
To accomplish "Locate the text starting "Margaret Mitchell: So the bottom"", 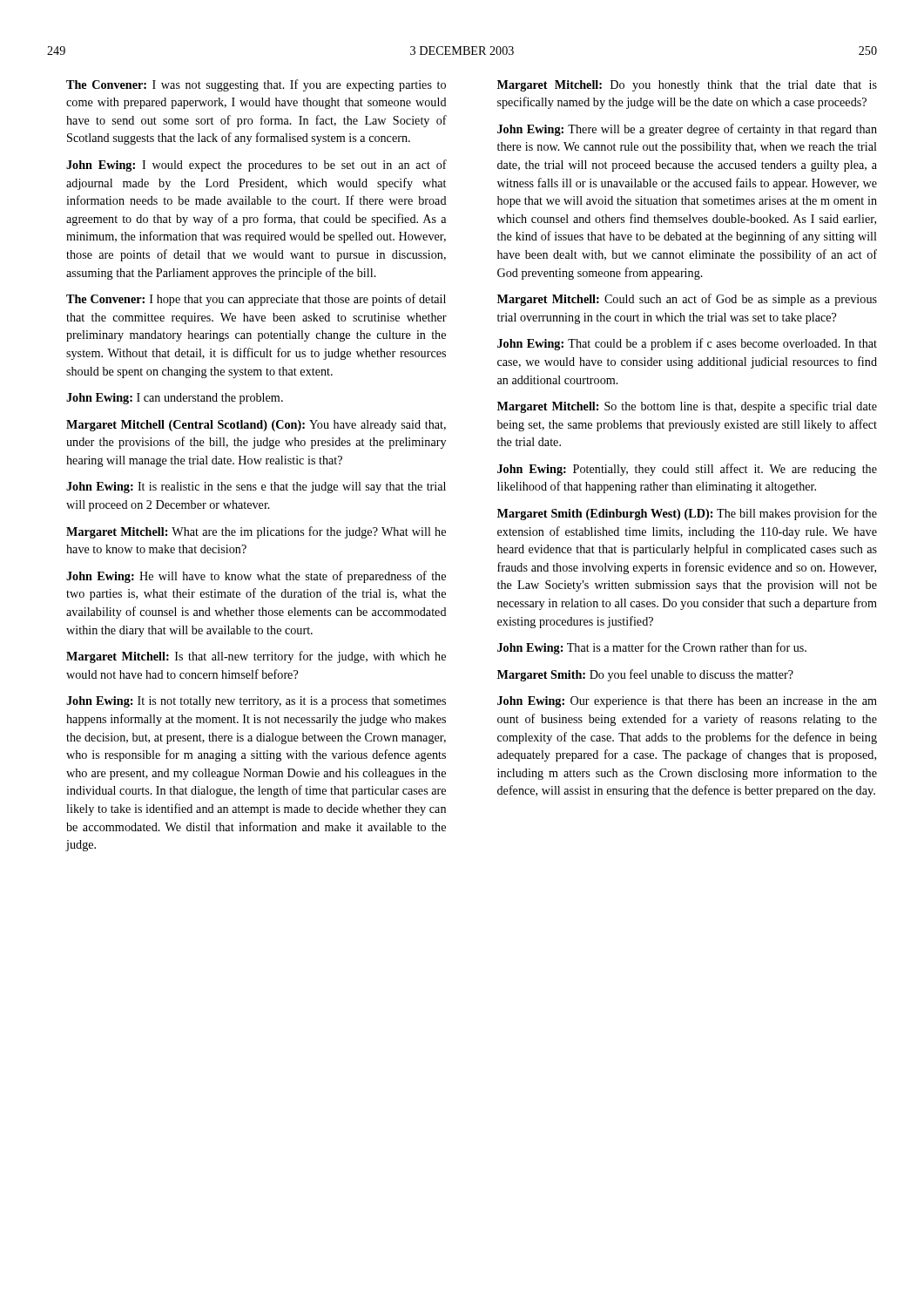I will pos(687,424).
